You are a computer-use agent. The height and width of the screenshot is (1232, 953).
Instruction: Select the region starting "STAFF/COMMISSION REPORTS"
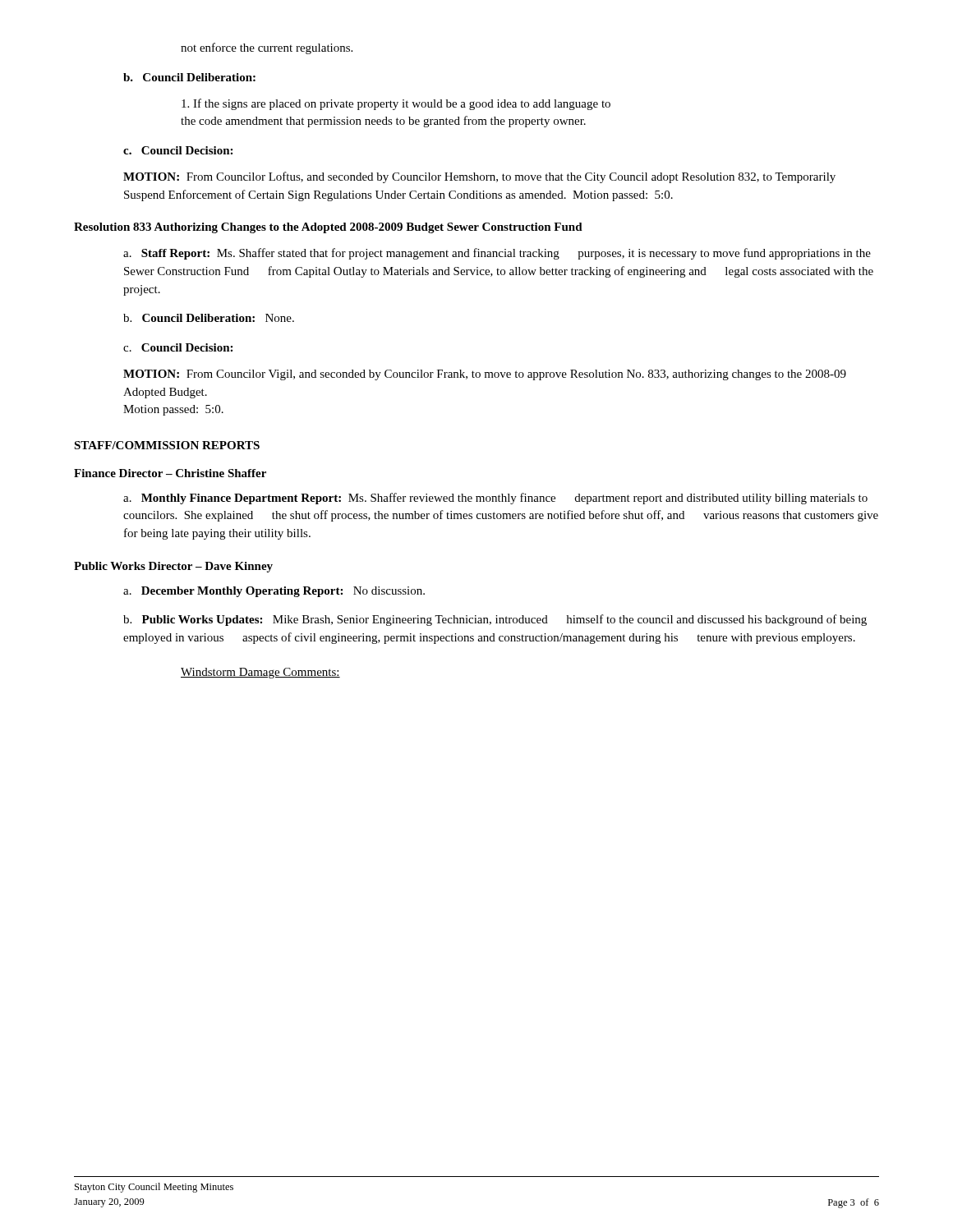tap(167, 445)
